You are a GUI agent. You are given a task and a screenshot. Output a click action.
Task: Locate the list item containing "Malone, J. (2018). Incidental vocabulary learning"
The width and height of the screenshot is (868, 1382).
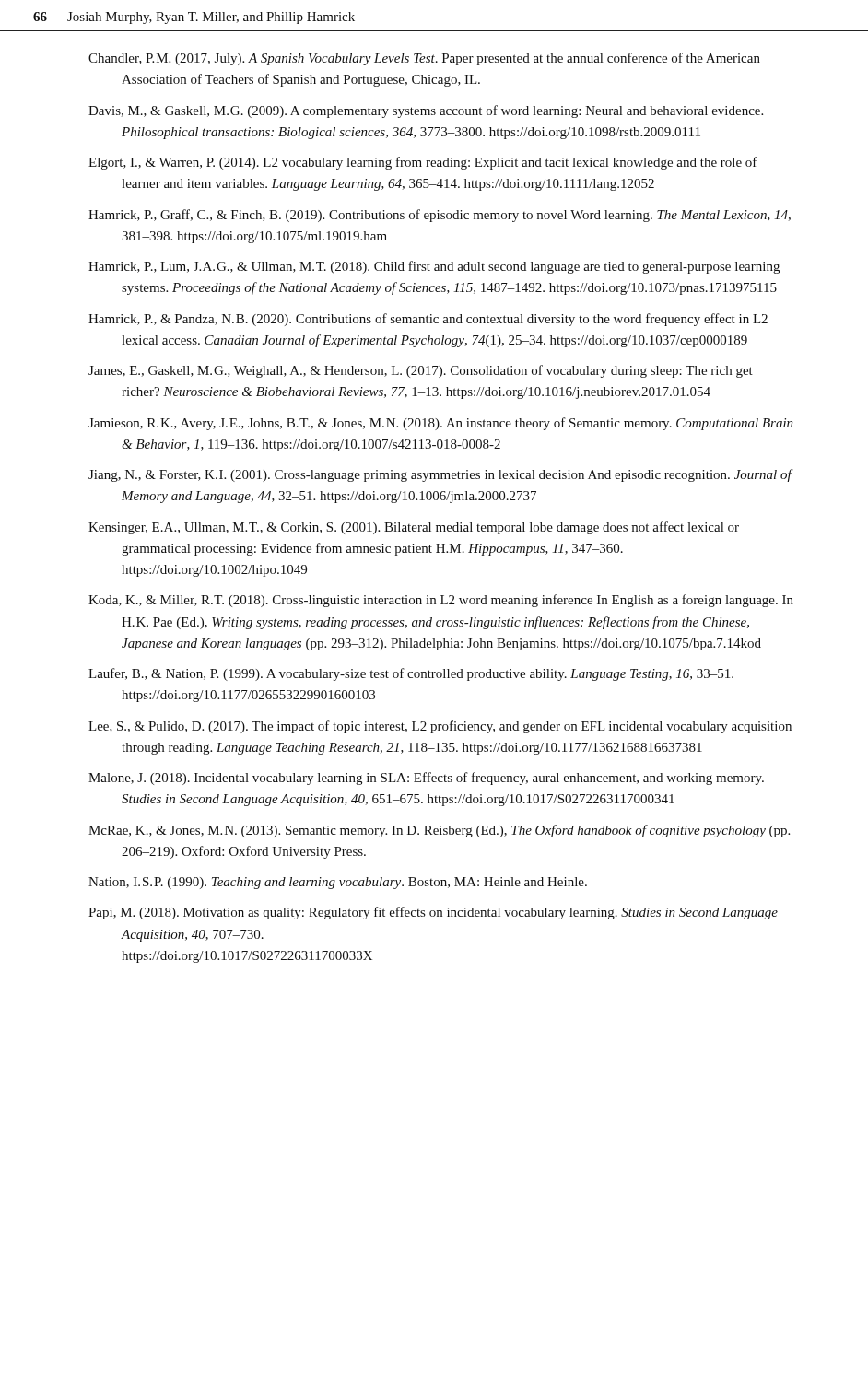coord(427,788)
